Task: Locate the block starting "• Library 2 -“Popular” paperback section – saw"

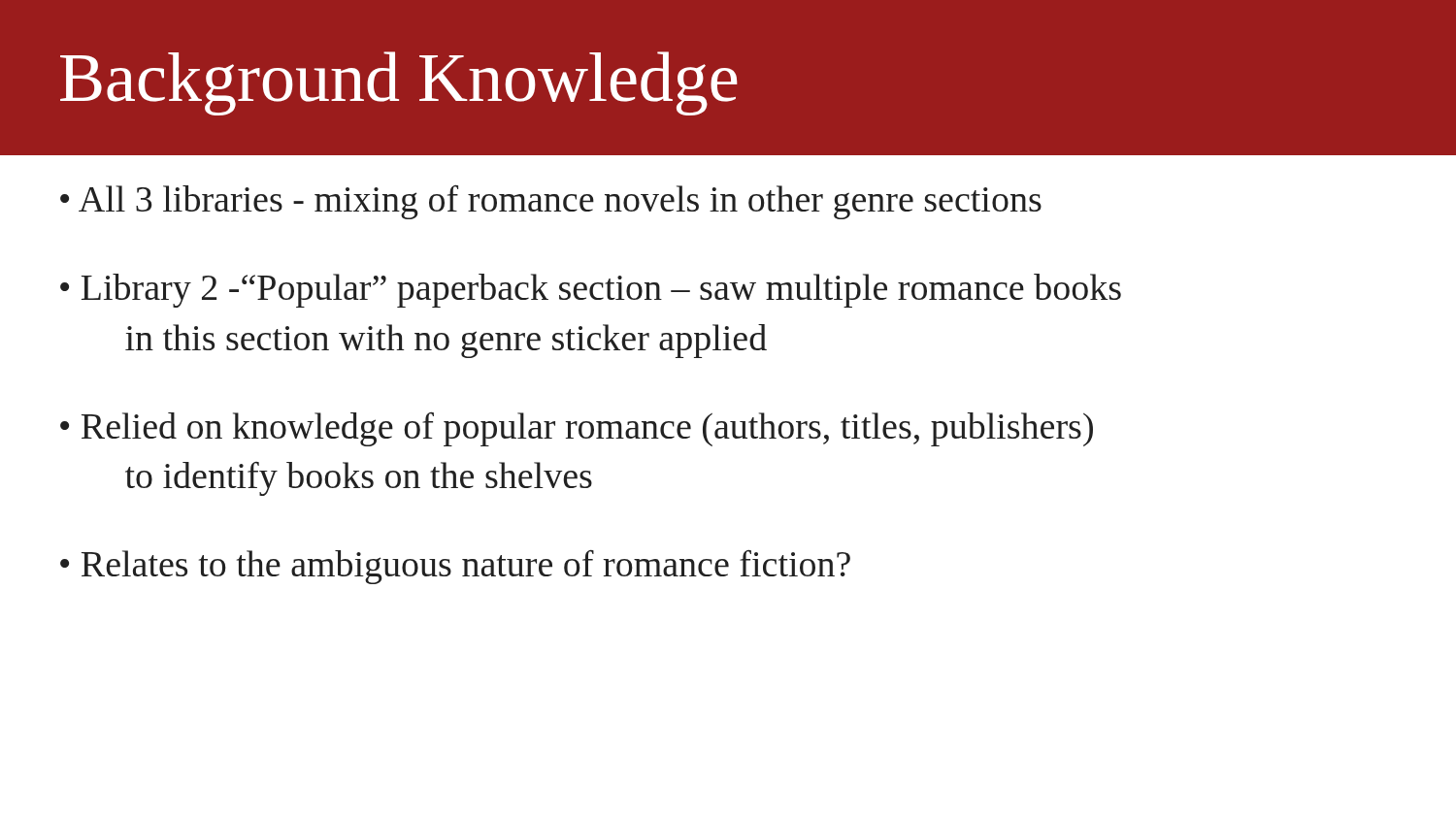Action: 590,312
